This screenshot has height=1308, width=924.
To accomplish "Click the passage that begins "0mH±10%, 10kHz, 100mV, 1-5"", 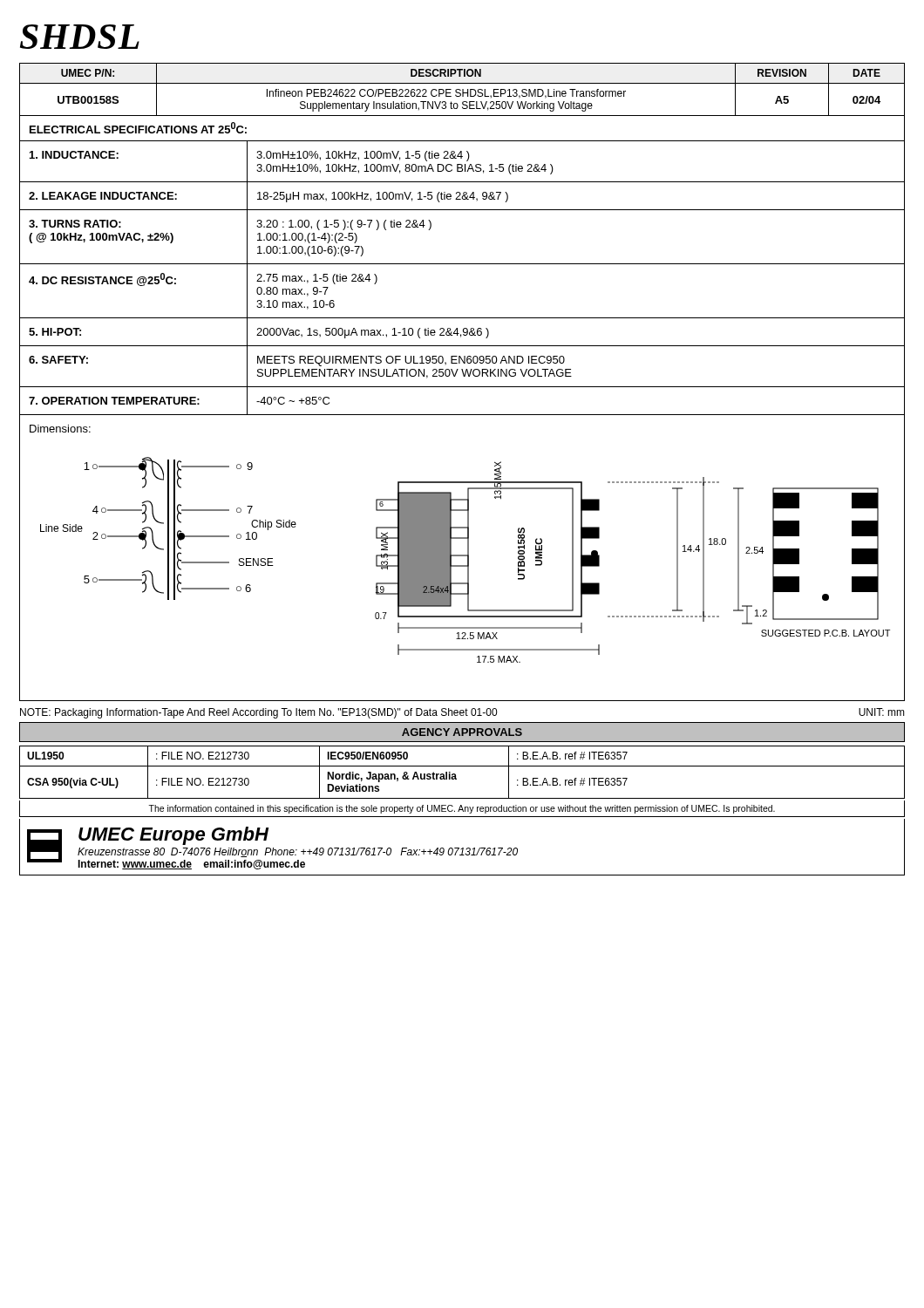I will tap(405, 162).
